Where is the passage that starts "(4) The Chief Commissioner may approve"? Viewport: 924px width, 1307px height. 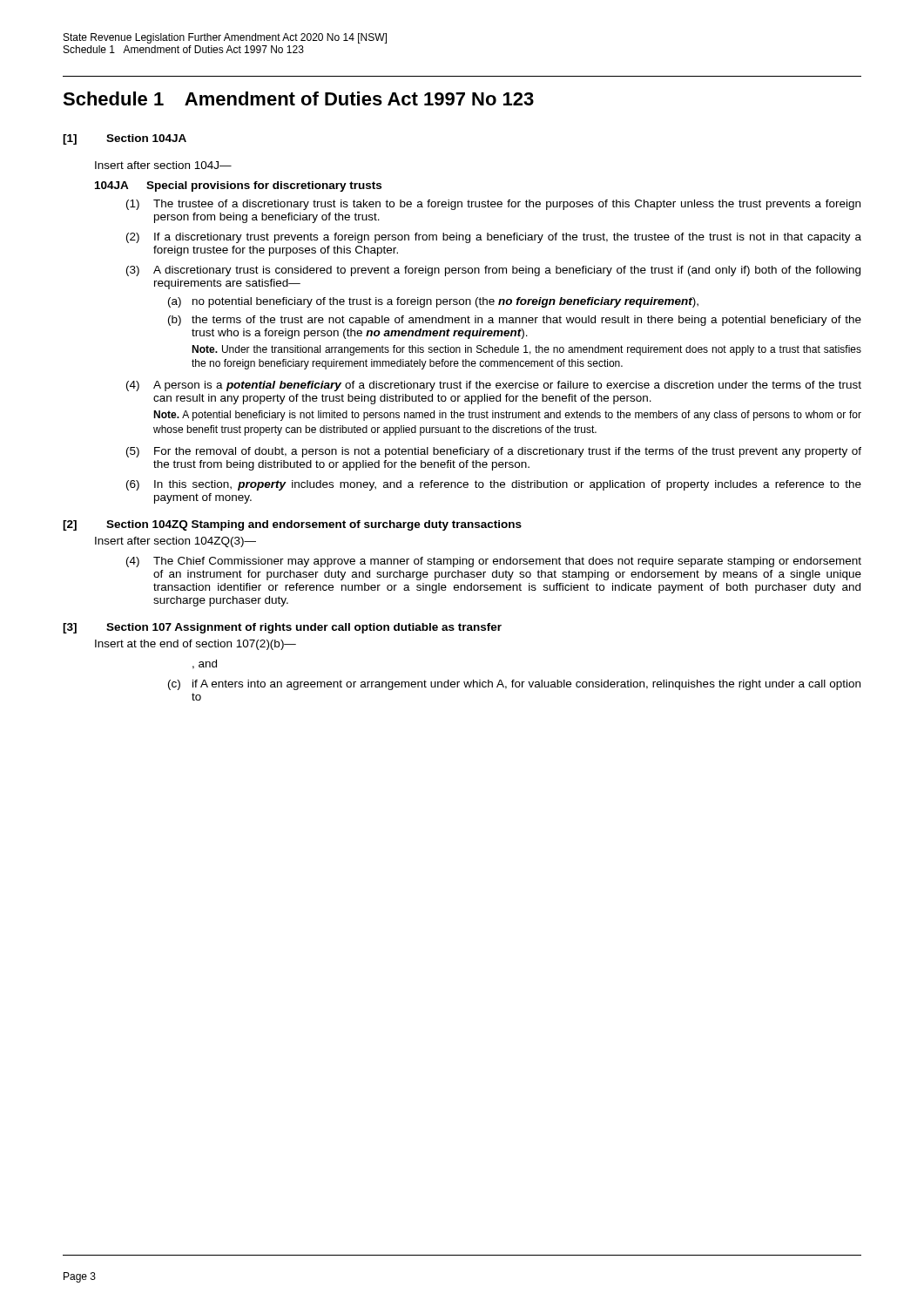493,580
